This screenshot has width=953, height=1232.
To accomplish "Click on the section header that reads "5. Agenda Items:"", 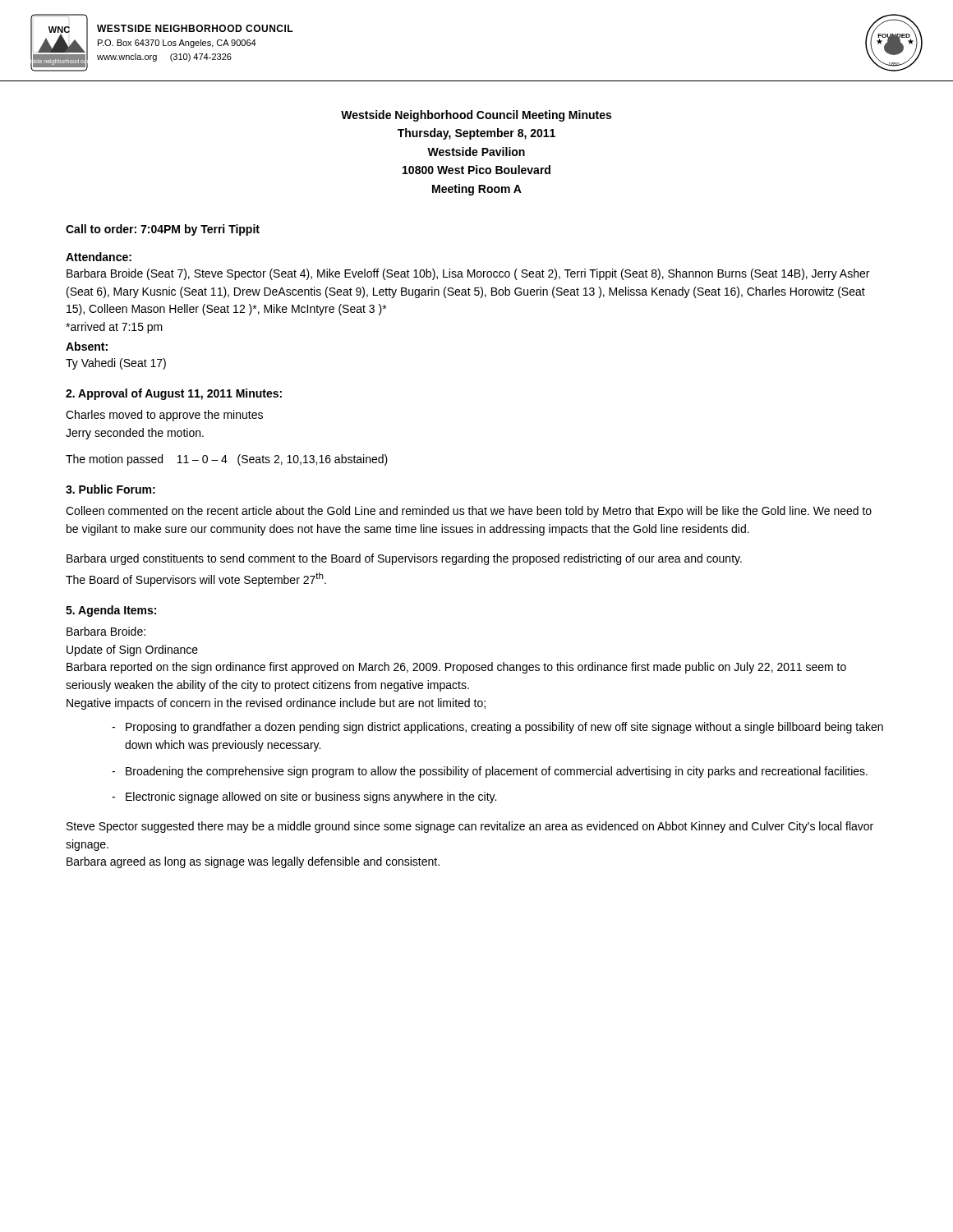I will click(x=112, y=610).
